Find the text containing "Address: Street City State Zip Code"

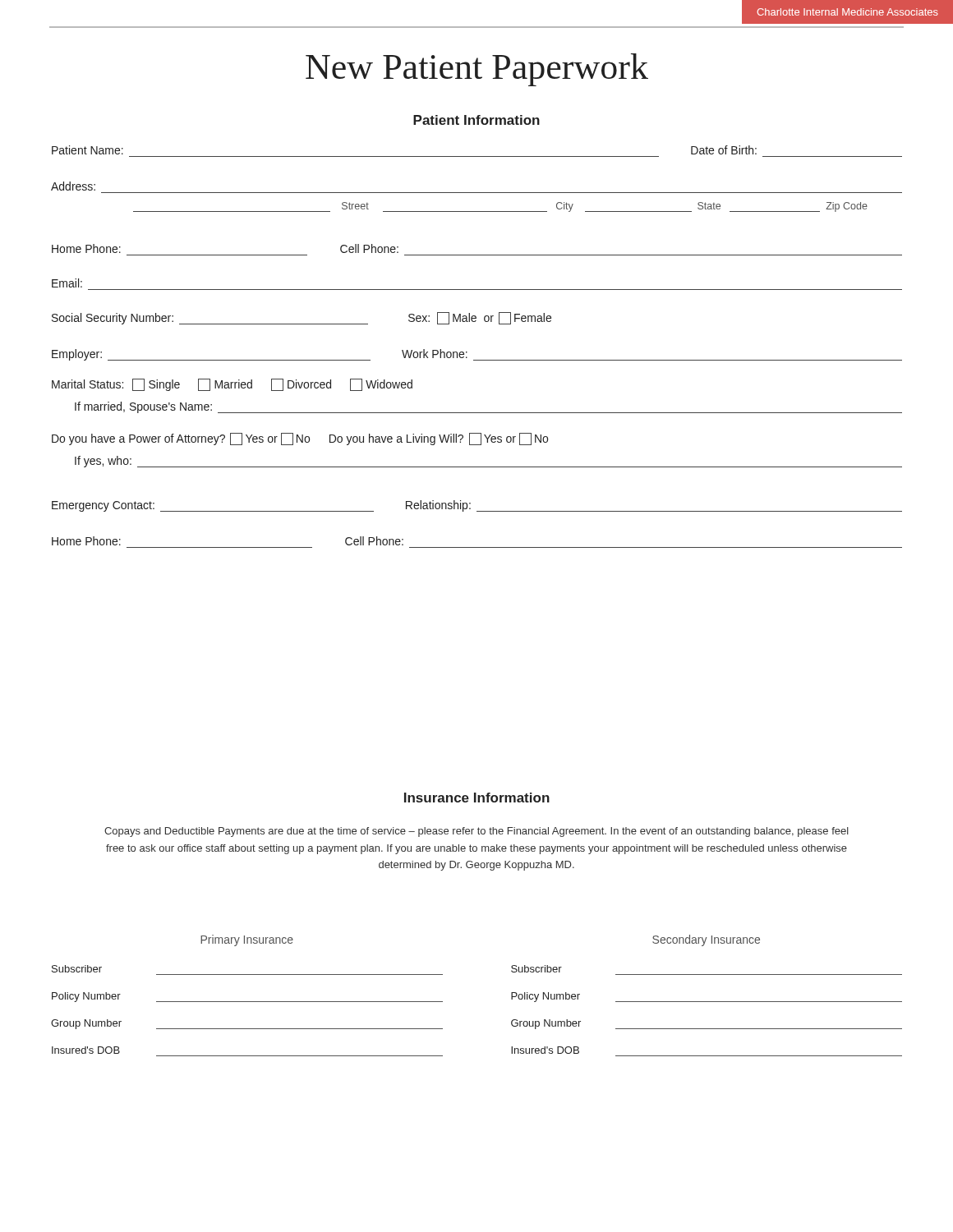coord(476,195)
